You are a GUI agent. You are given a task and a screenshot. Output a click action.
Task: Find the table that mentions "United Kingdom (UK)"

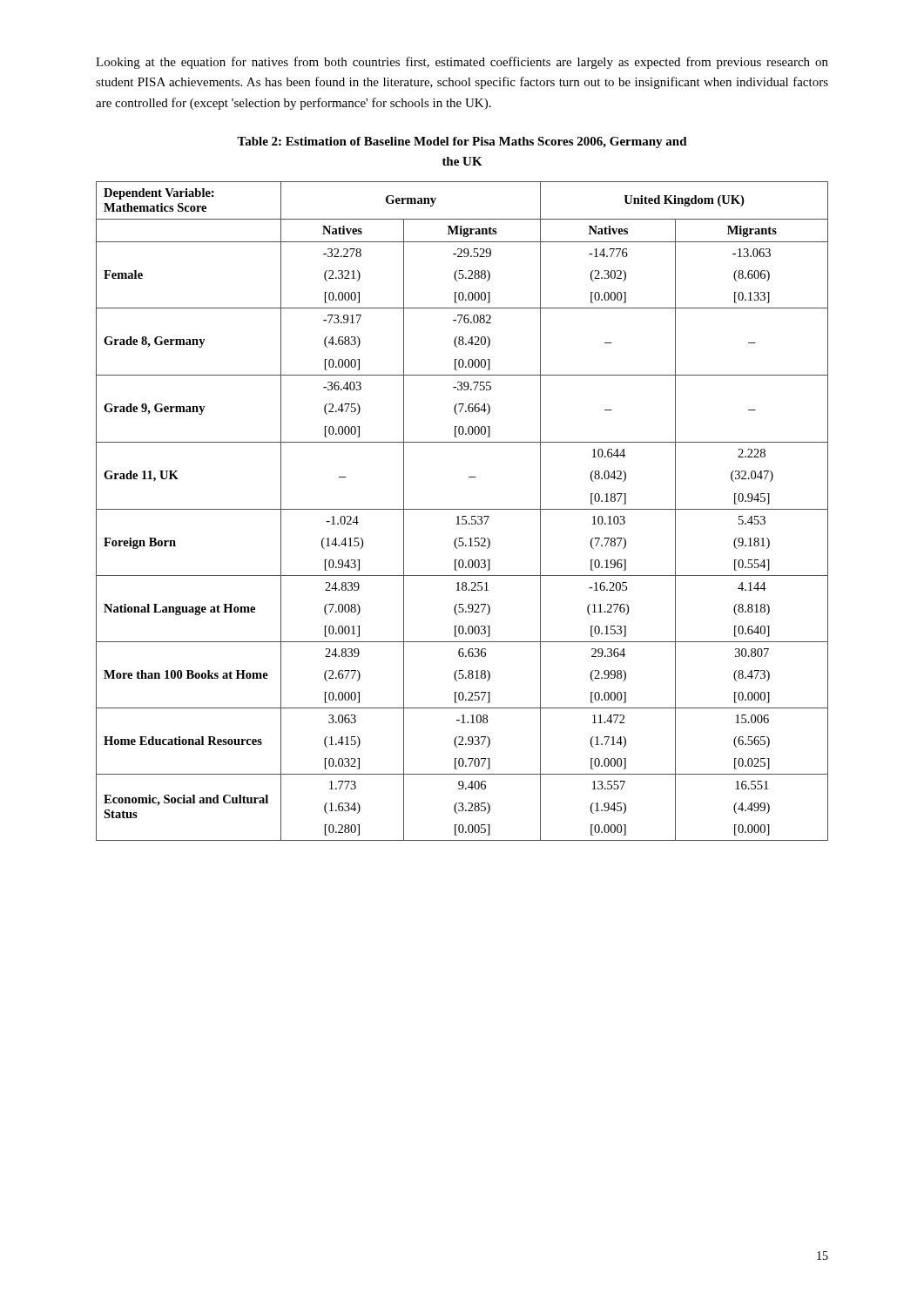tap(462, 511)
